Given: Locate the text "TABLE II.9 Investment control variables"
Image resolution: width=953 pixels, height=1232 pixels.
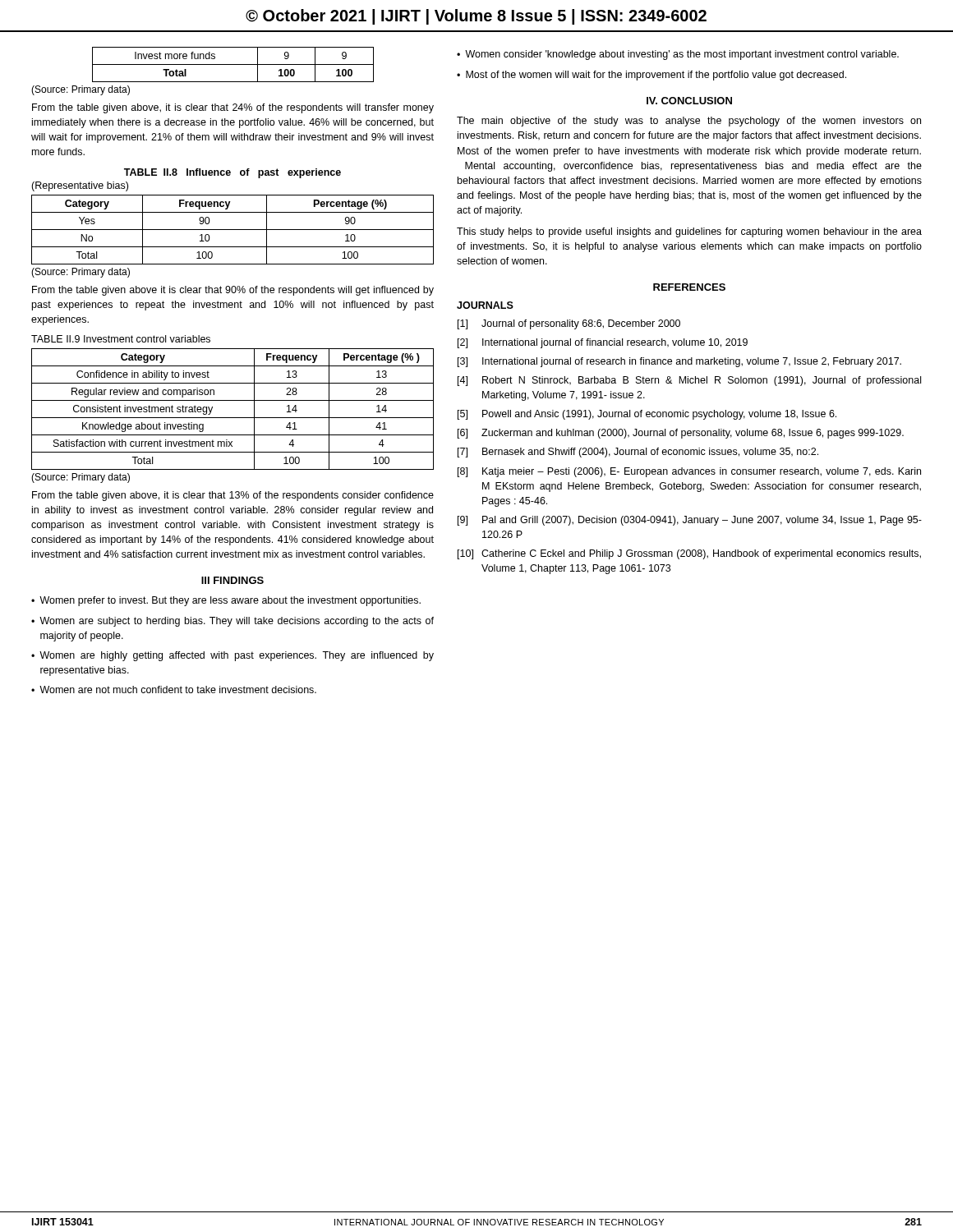Looking at the screenshot, I should (121, 339).
